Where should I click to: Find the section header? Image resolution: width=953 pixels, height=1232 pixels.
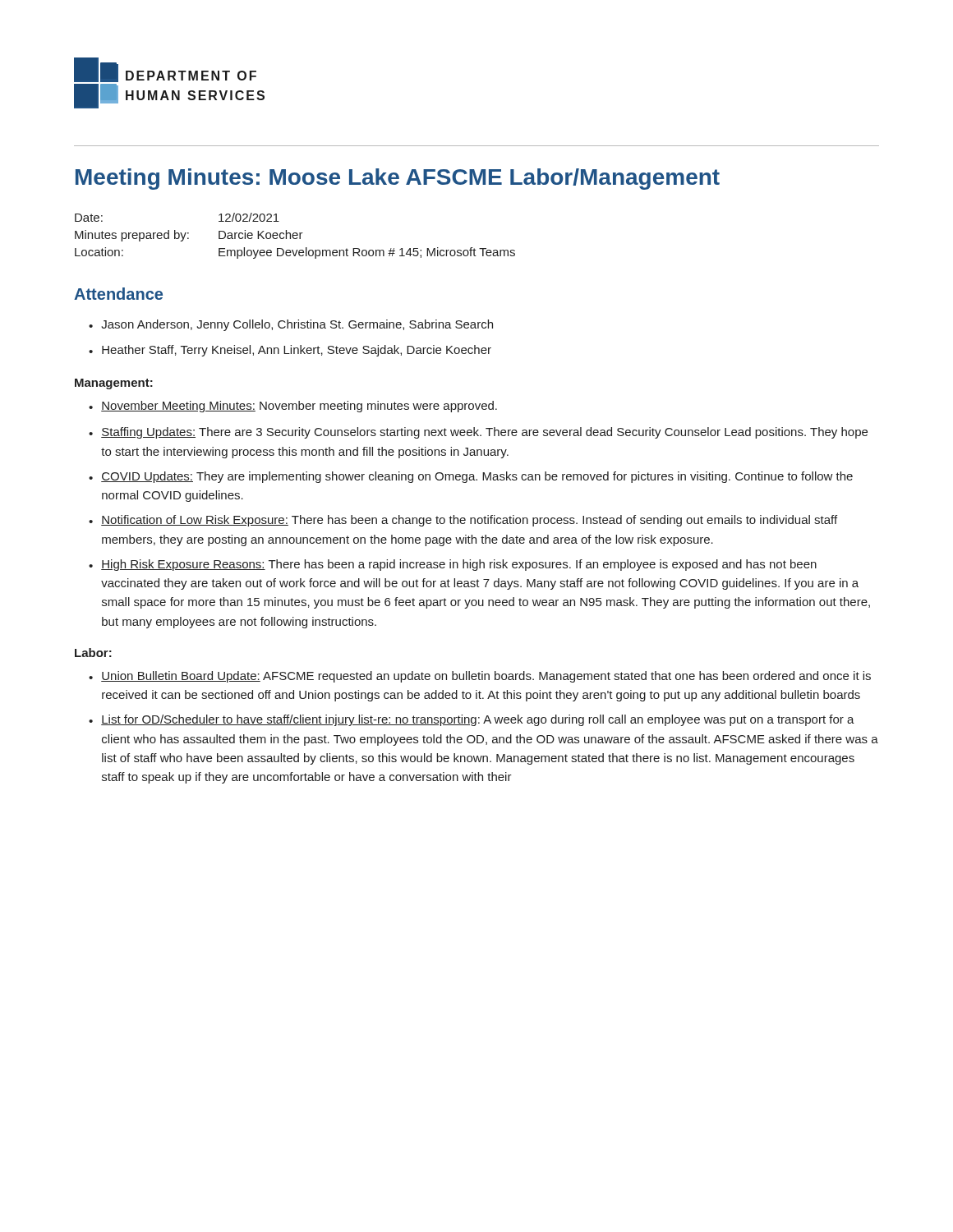[119, 294]
